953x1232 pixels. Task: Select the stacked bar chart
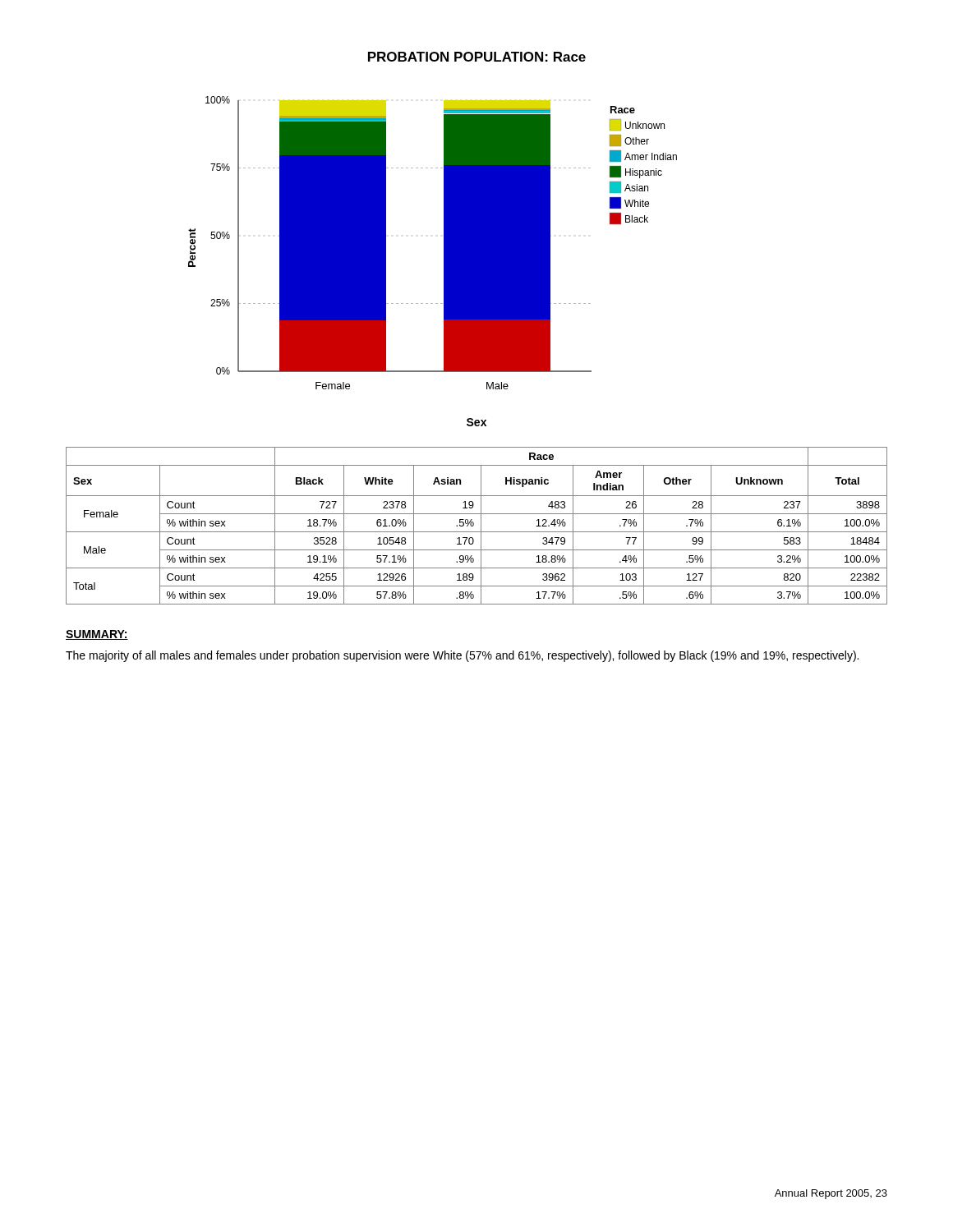tap(476, 248)
